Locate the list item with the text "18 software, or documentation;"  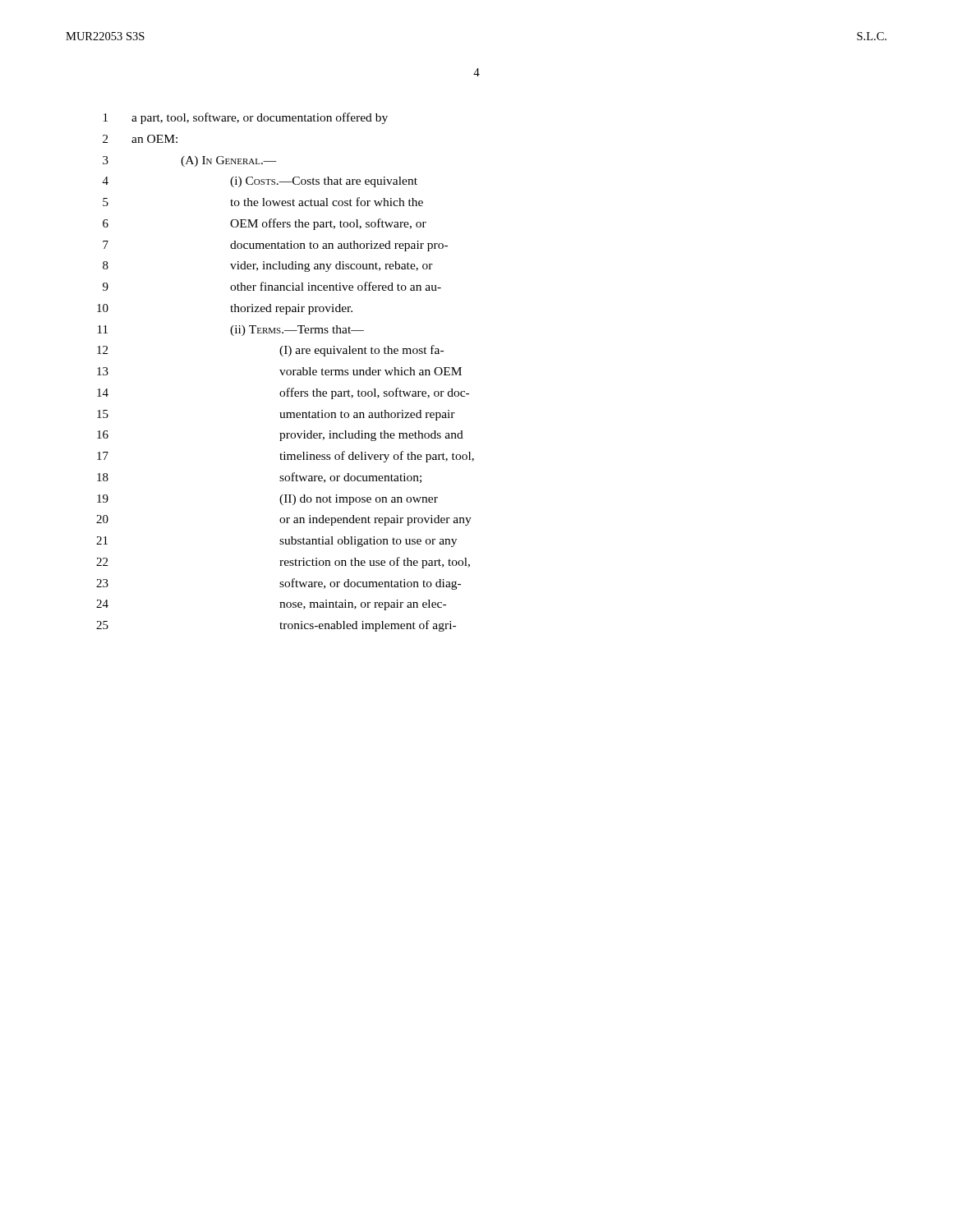[106, 477]
